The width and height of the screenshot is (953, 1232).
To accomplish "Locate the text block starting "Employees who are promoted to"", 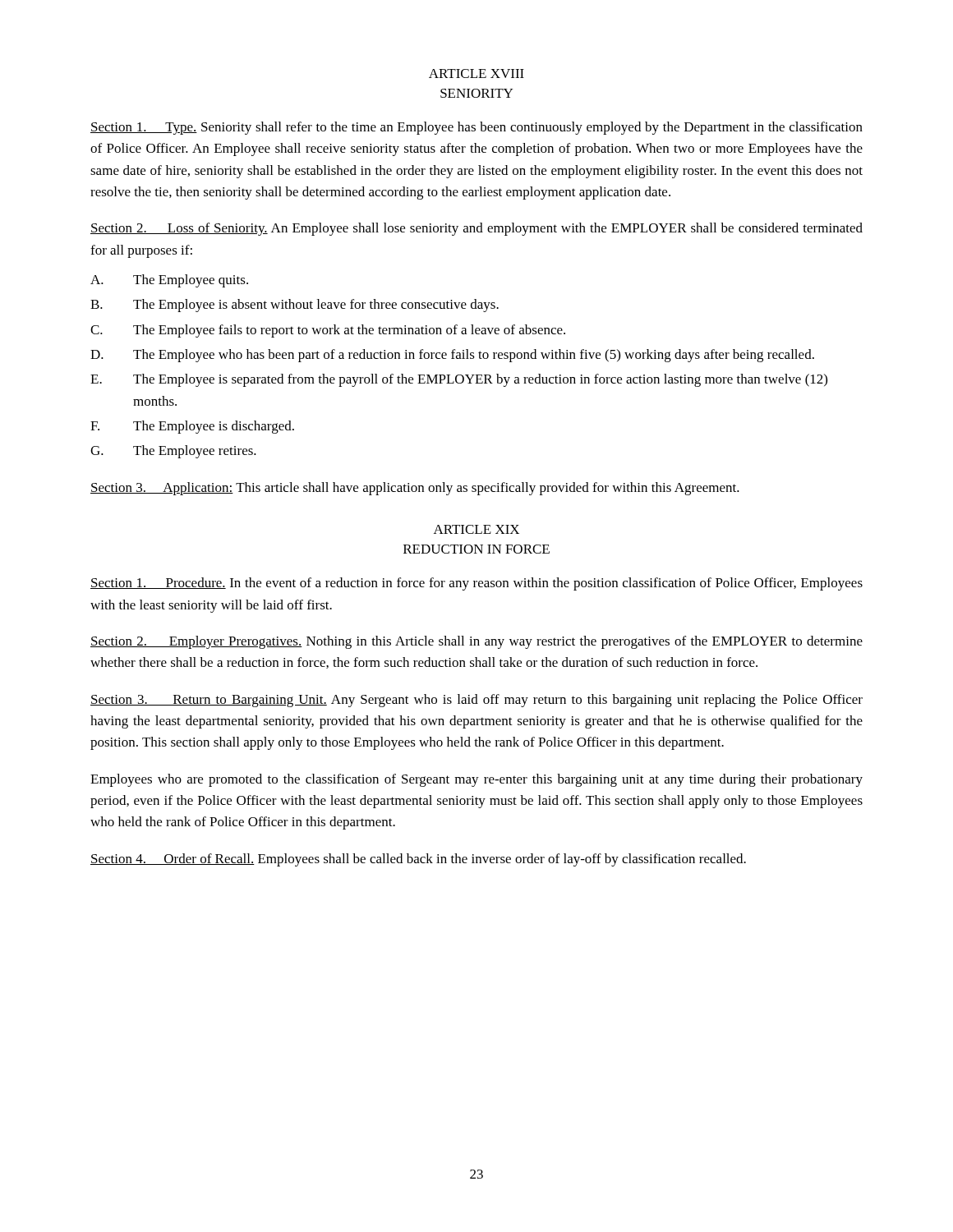I will [x=476, y=800].
